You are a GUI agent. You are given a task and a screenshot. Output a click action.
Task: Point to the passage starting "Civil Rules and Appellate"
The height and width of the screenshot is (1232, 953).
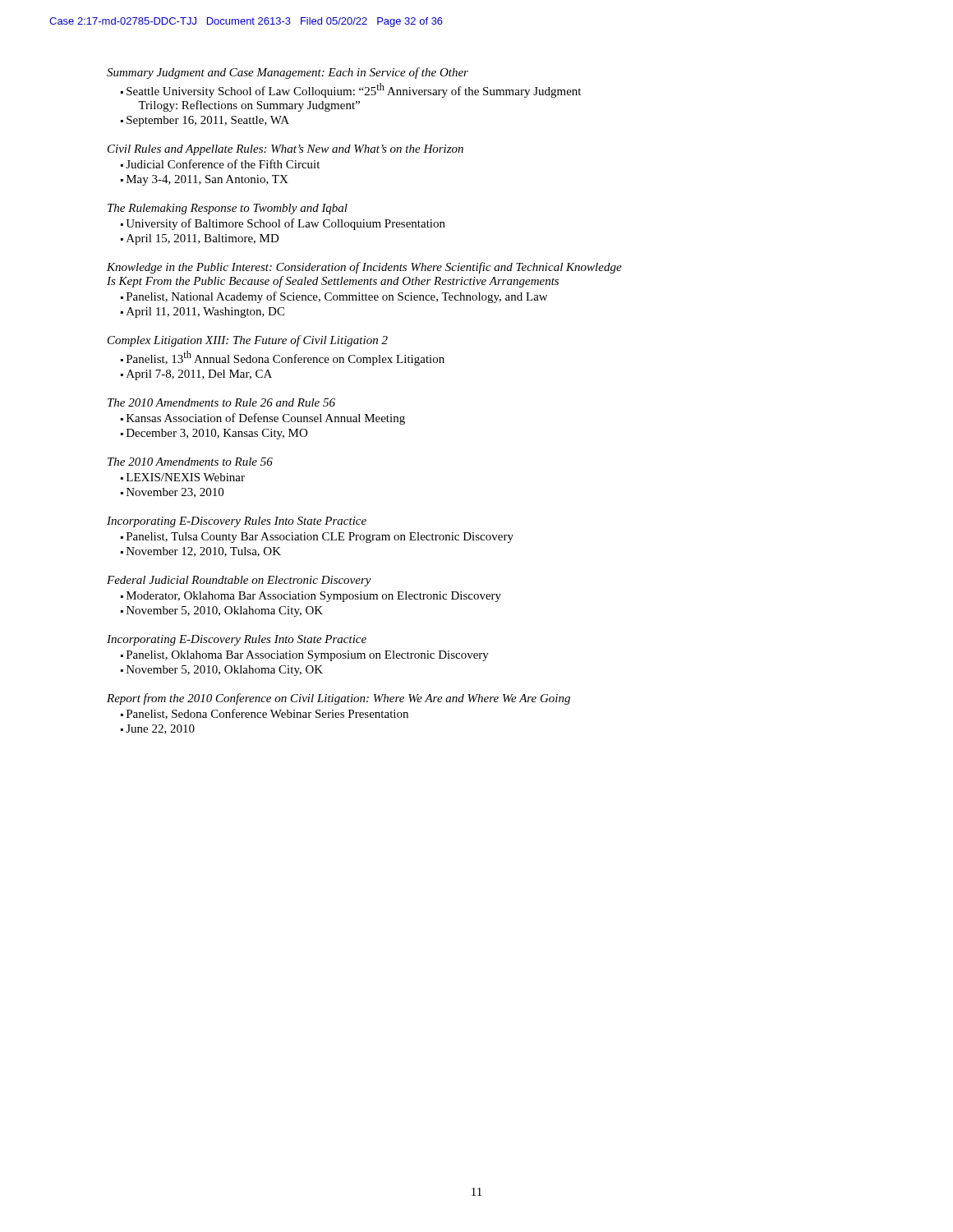[x=285, y=150]
